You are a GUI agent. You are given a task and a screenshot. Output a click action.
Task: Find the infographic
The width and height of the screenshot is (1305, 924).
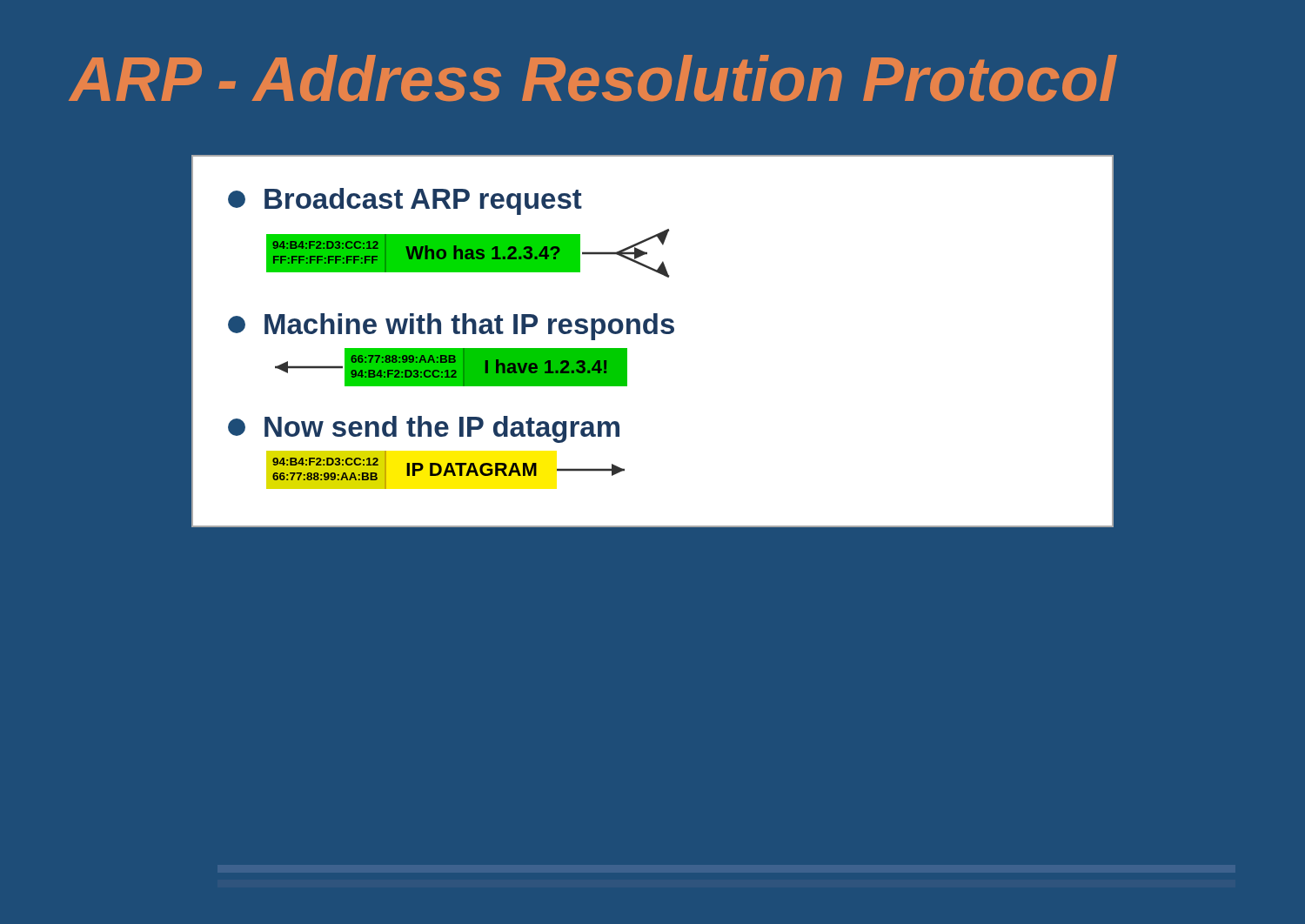(x=652, y=341)
